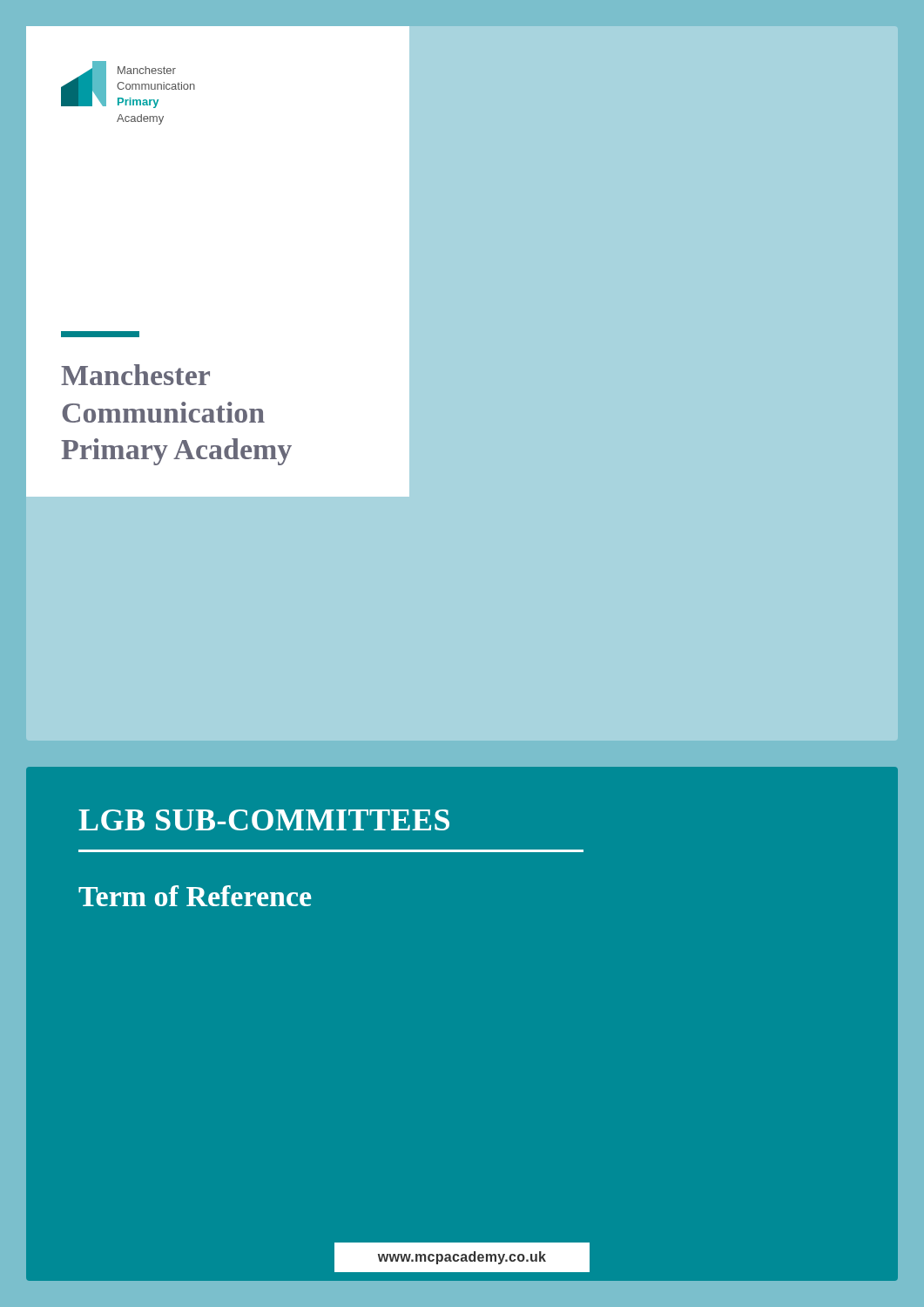Find "Term of Reference" on this page

[195, 896]
